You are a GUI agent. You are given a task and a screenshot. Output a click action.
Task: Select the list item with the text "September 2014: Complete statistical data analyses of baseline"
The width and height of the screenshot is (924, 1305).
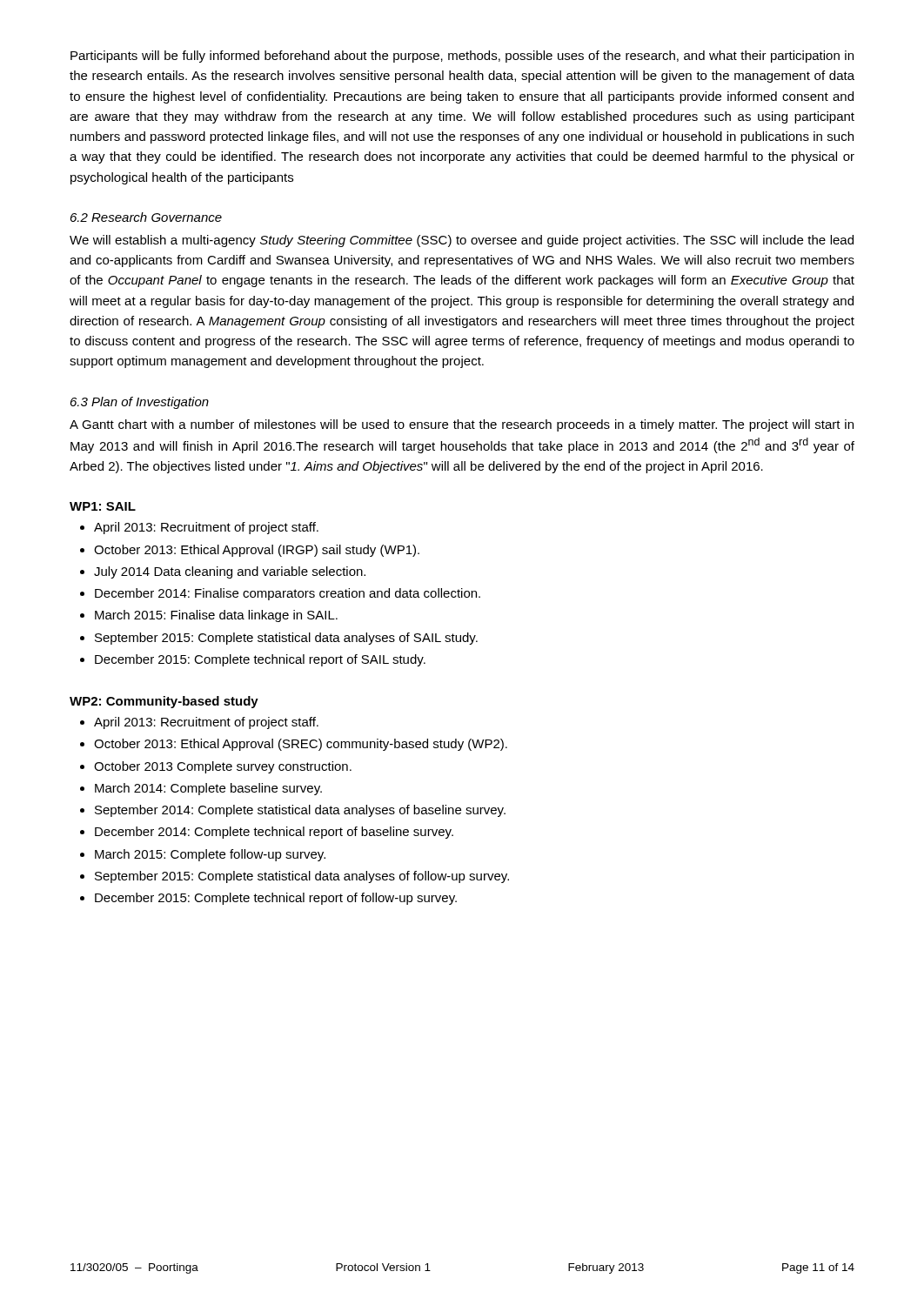click(462, 810)
